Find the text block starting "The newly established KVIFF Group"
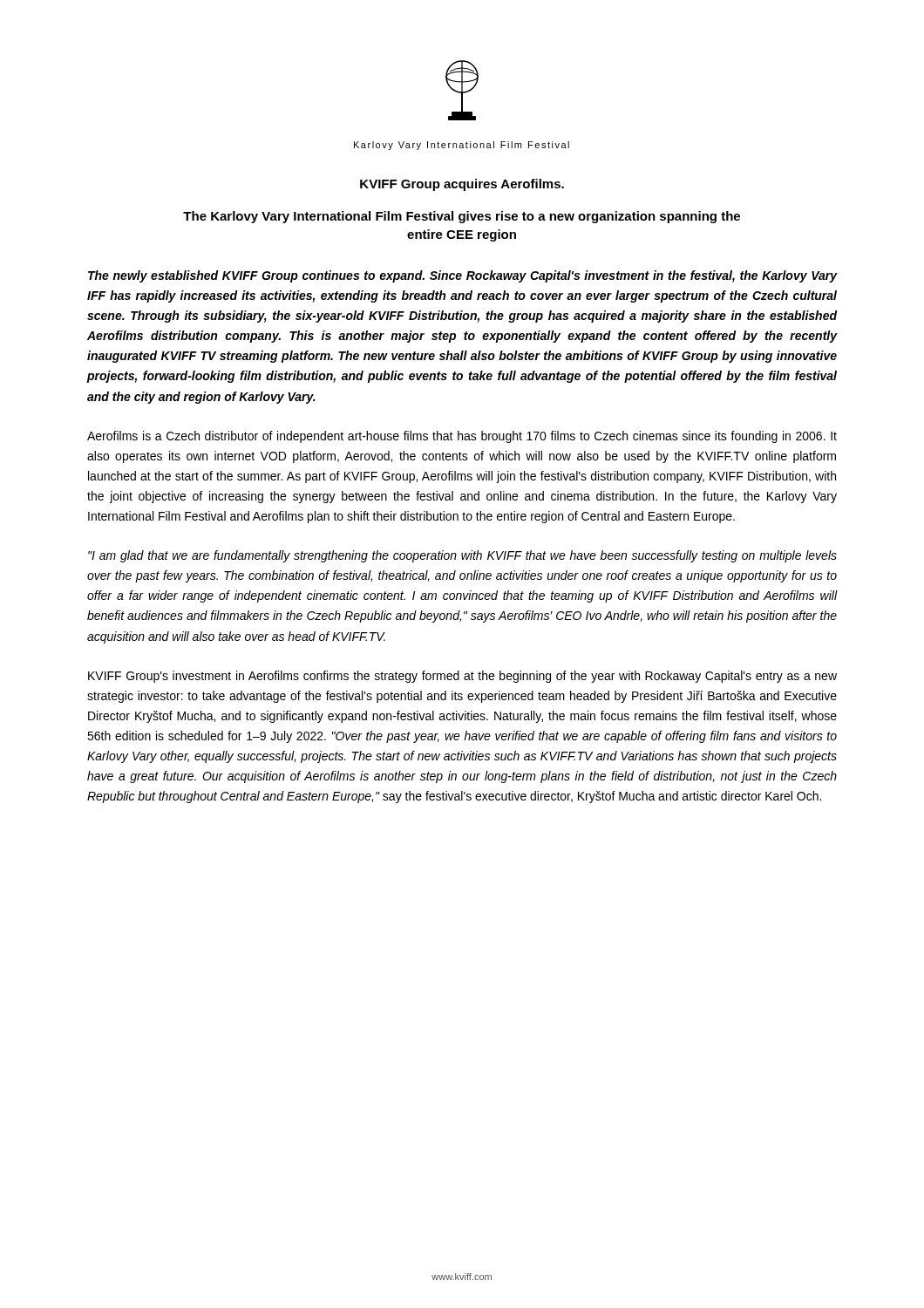 click(x=462, y=336)
